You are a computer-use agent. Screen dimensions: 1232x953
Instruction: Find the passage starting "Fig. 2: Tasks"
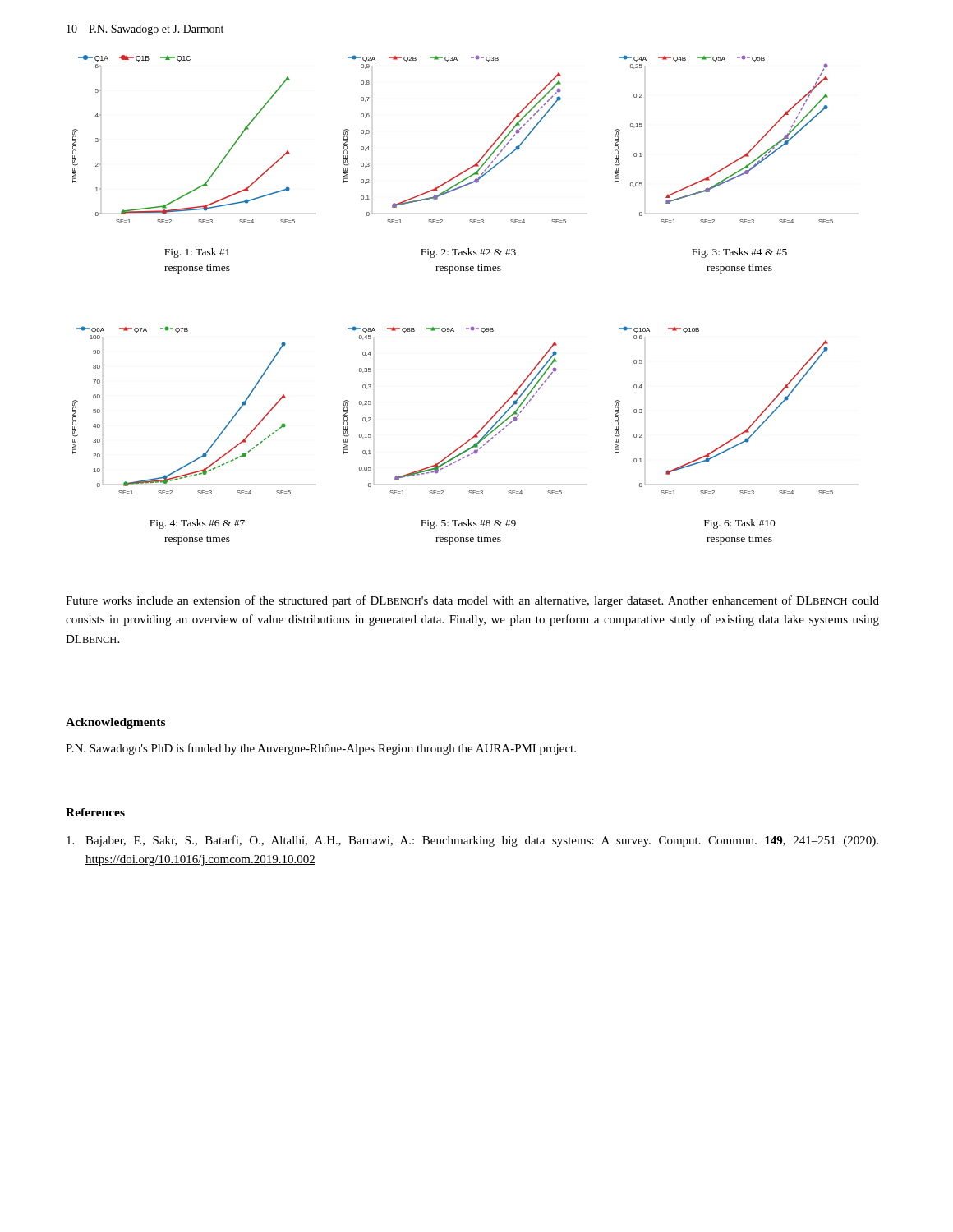coord(468,259)
